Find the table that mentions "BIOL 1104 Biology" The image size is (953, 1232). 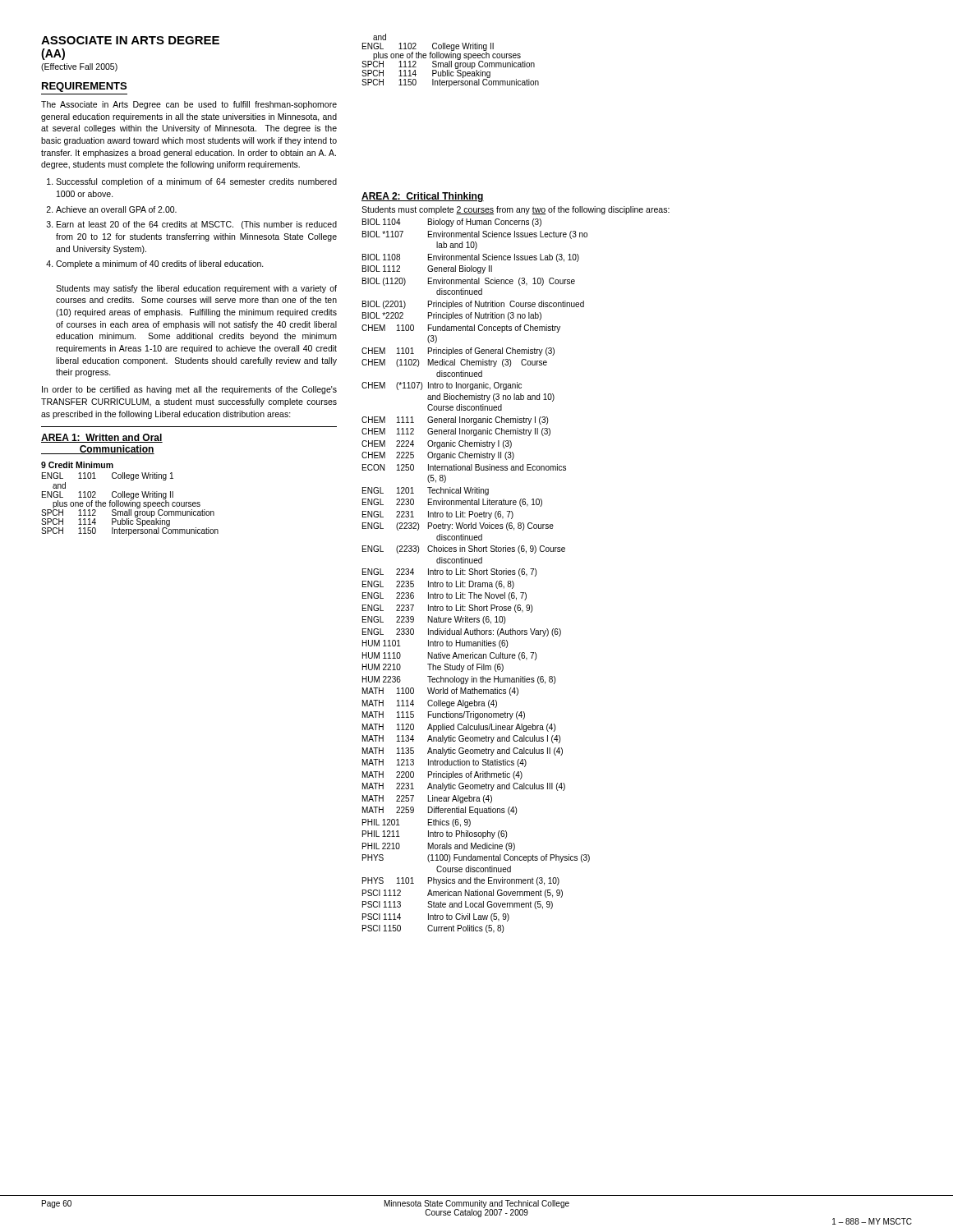pos(641,576)
